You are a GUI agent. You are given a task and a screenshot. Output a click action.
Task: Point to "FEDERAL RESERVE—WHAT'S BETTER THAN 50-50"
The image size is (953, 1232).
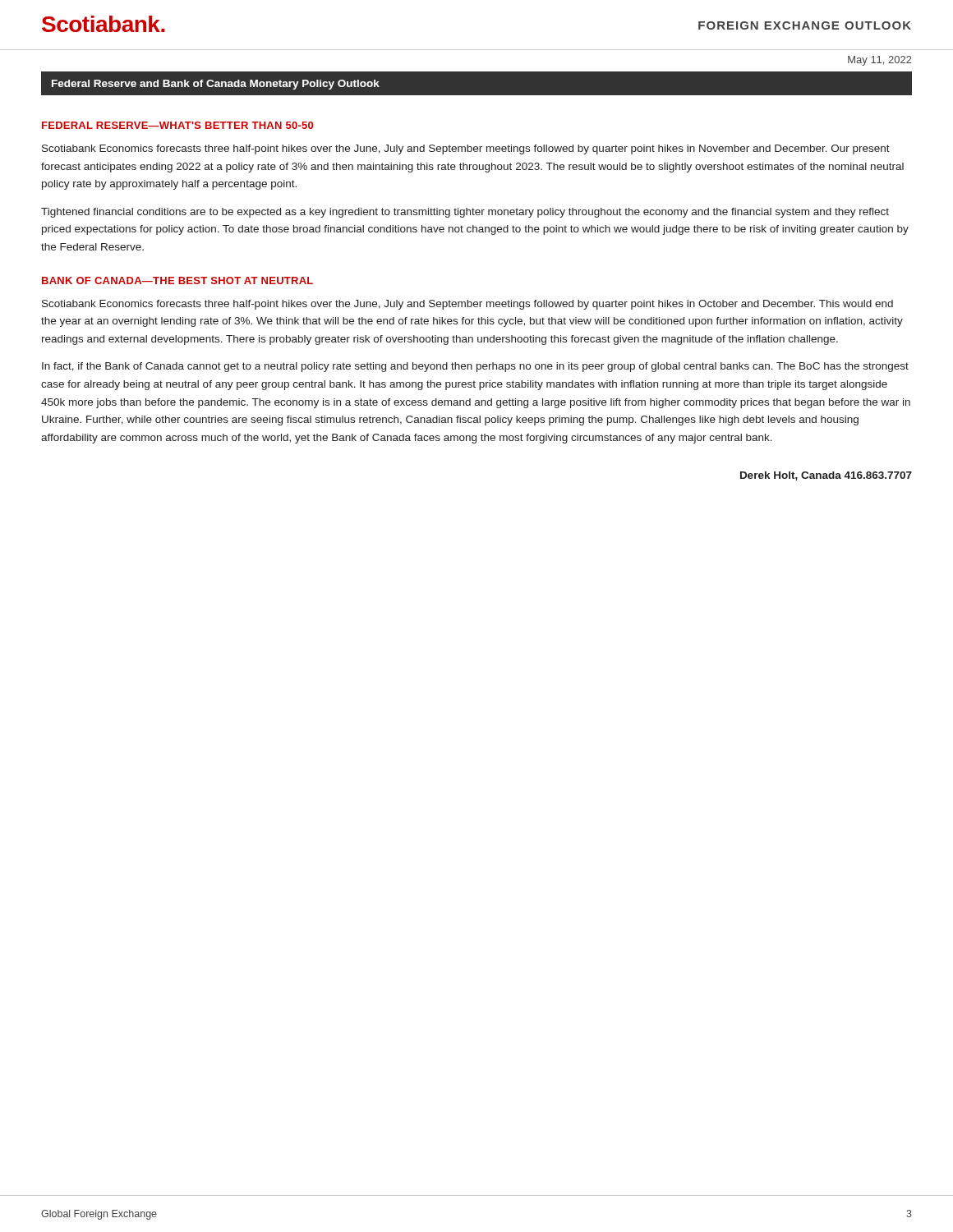coord(177,125)
